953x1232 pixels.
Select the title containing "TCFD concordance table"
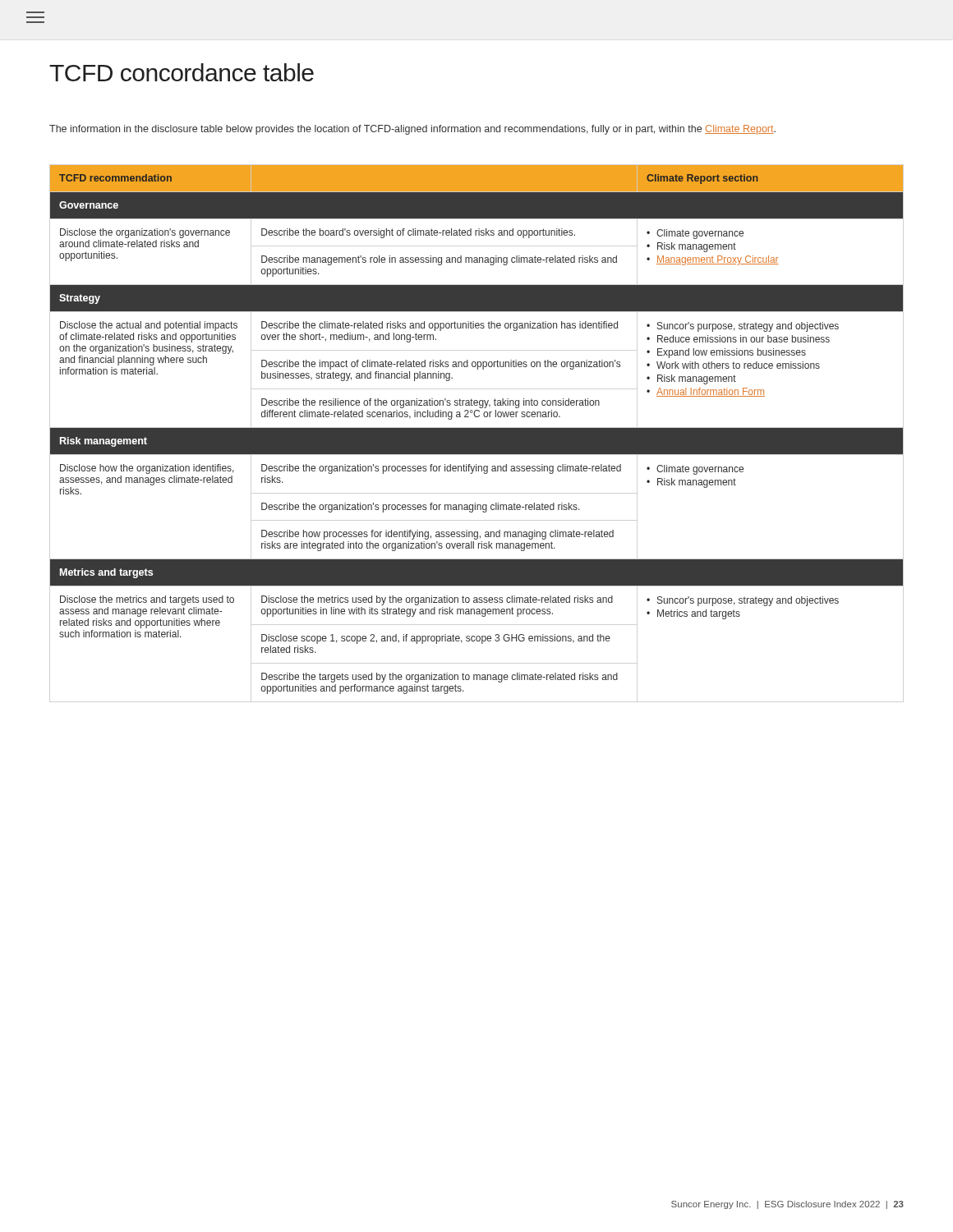[x=182, y=73]
